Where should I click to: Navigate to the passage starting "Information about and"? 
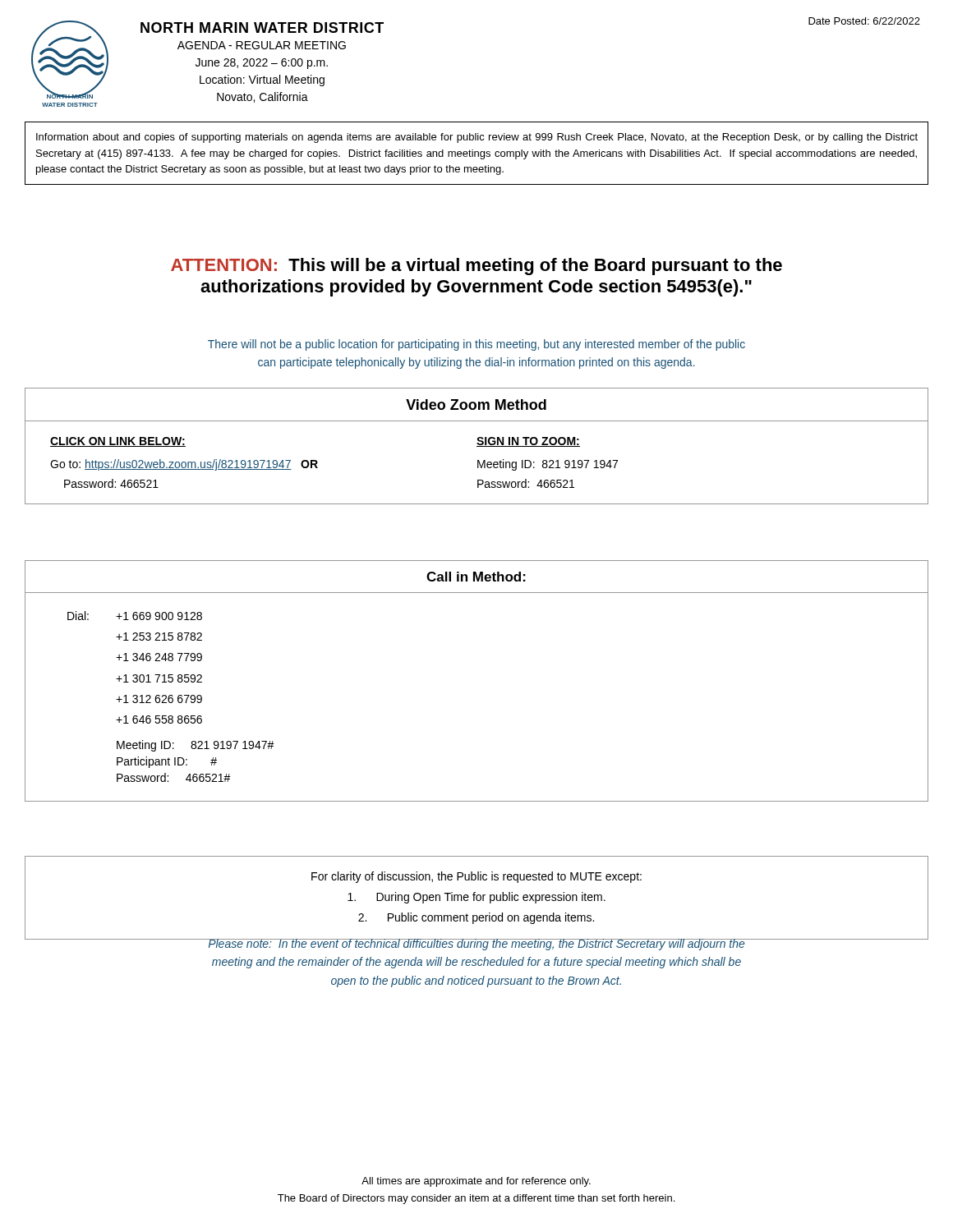476,153
